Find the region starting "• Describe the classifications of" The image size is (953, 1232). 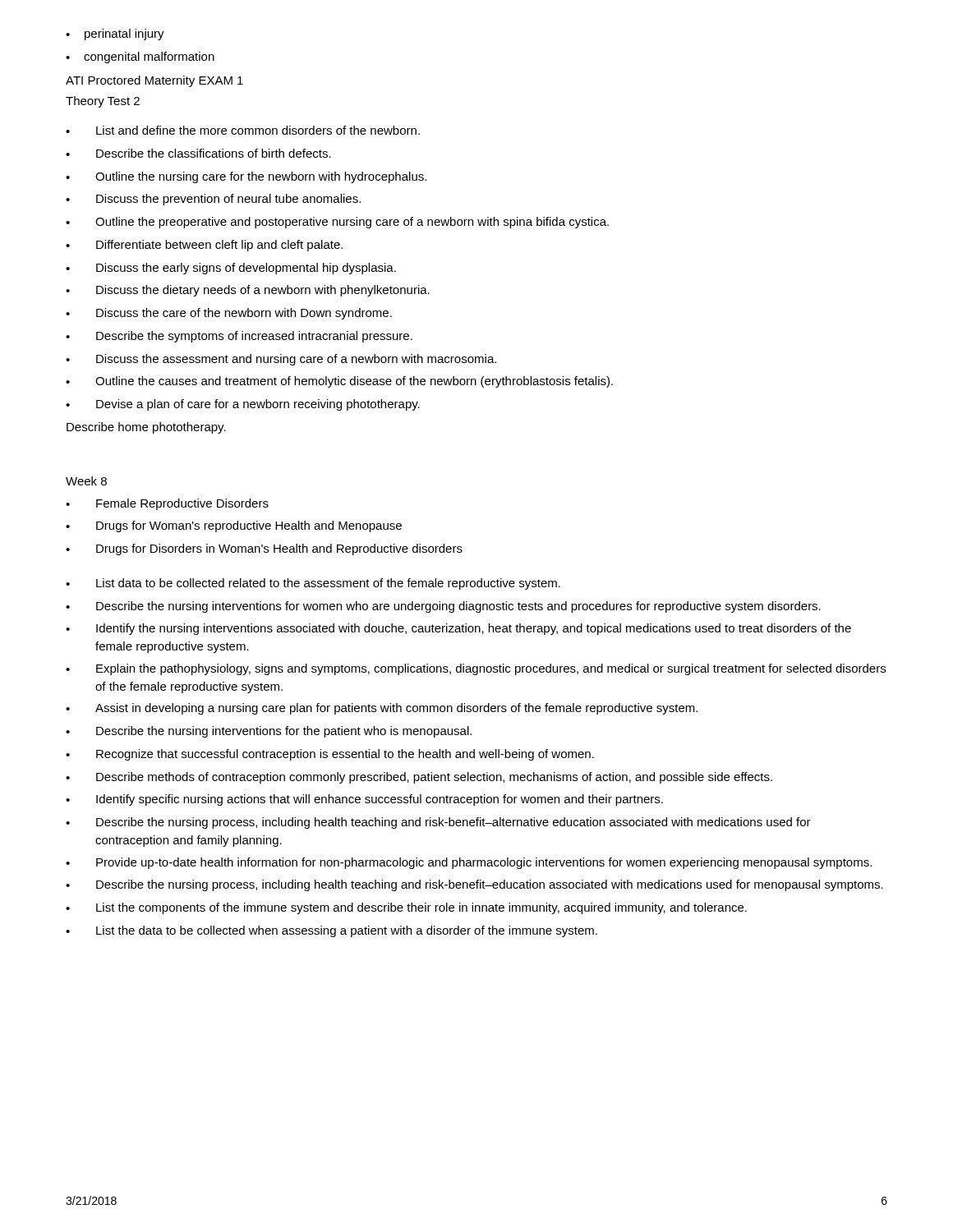[198, 153]
